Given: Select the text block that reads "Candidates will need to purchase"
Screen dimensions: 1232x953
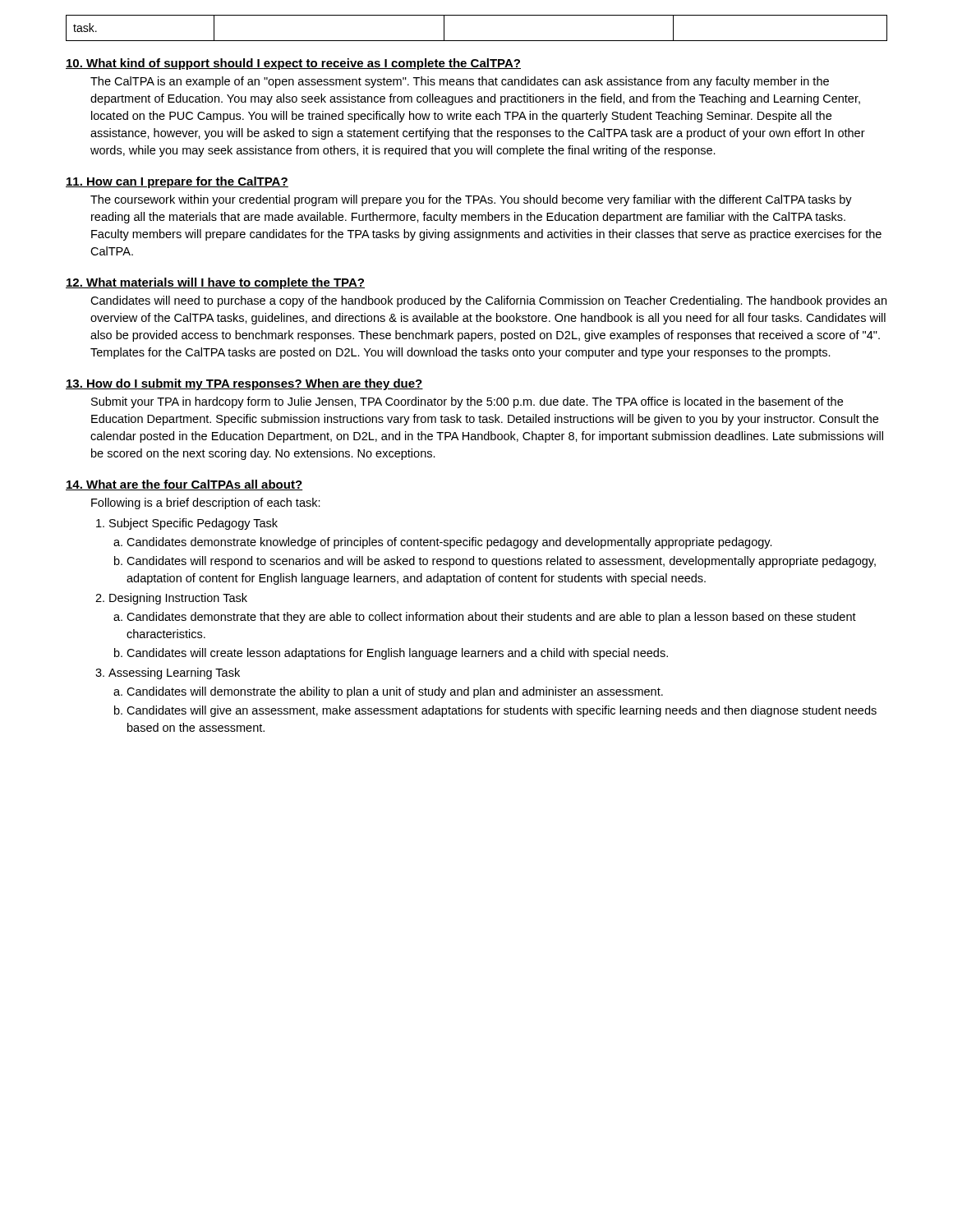Looking at the screenshot, I should (489, 327).
